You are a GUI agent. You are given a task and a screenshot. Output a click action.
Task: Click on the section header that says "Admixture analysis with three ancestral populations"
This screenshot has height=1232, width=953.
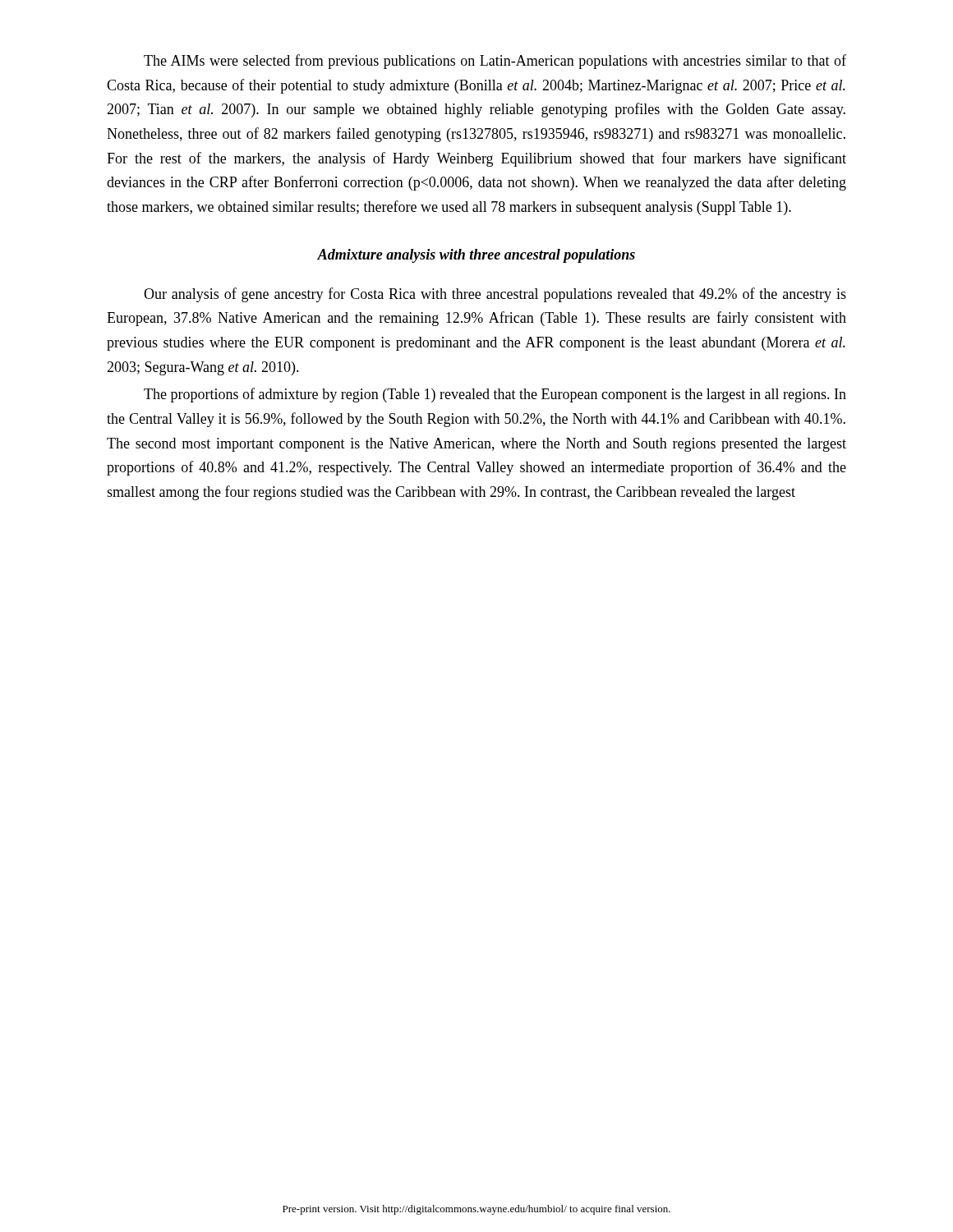[x=476, y=254]
